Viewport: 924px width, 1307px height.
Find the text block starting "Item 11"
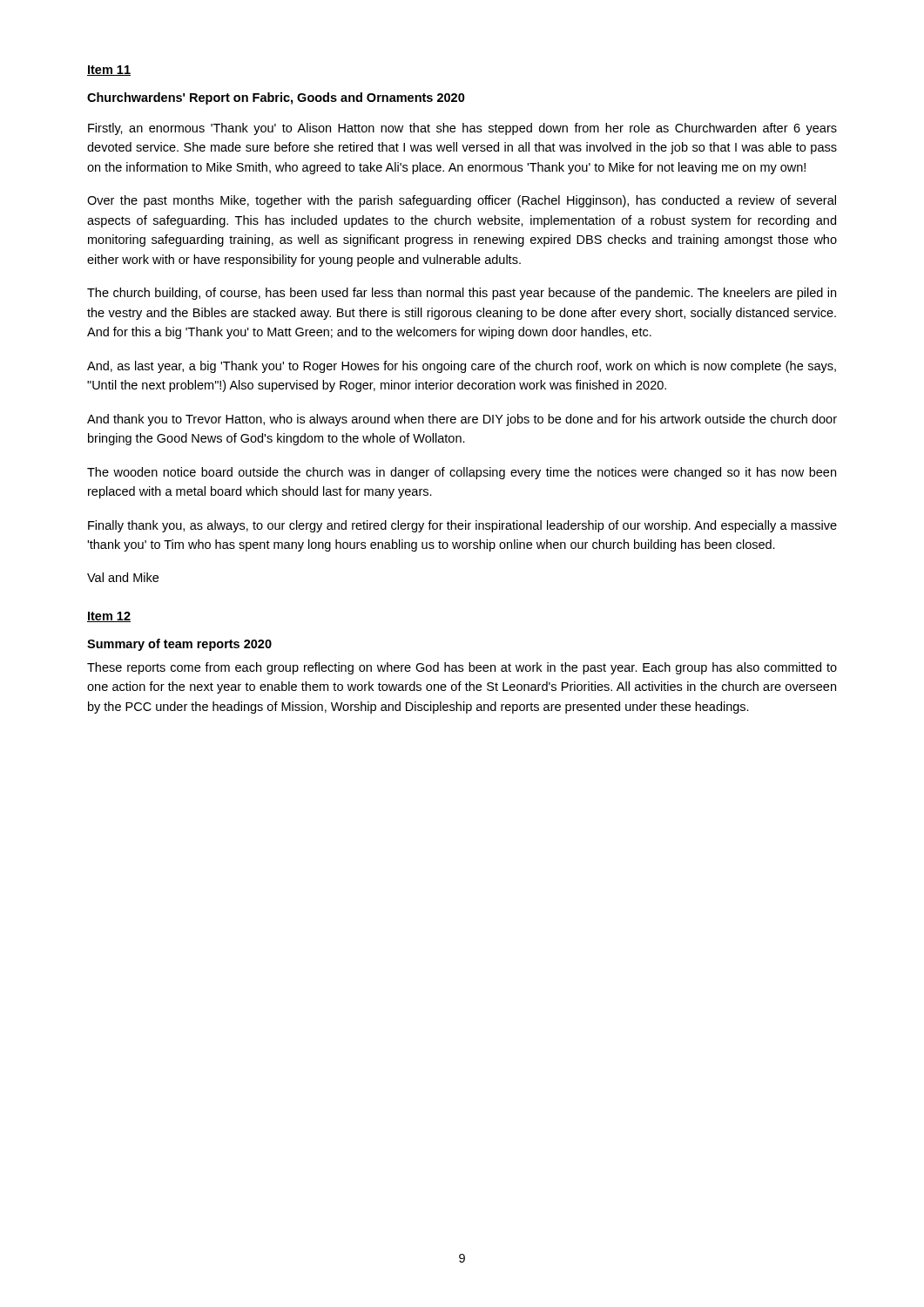click(x=109, y=70)
